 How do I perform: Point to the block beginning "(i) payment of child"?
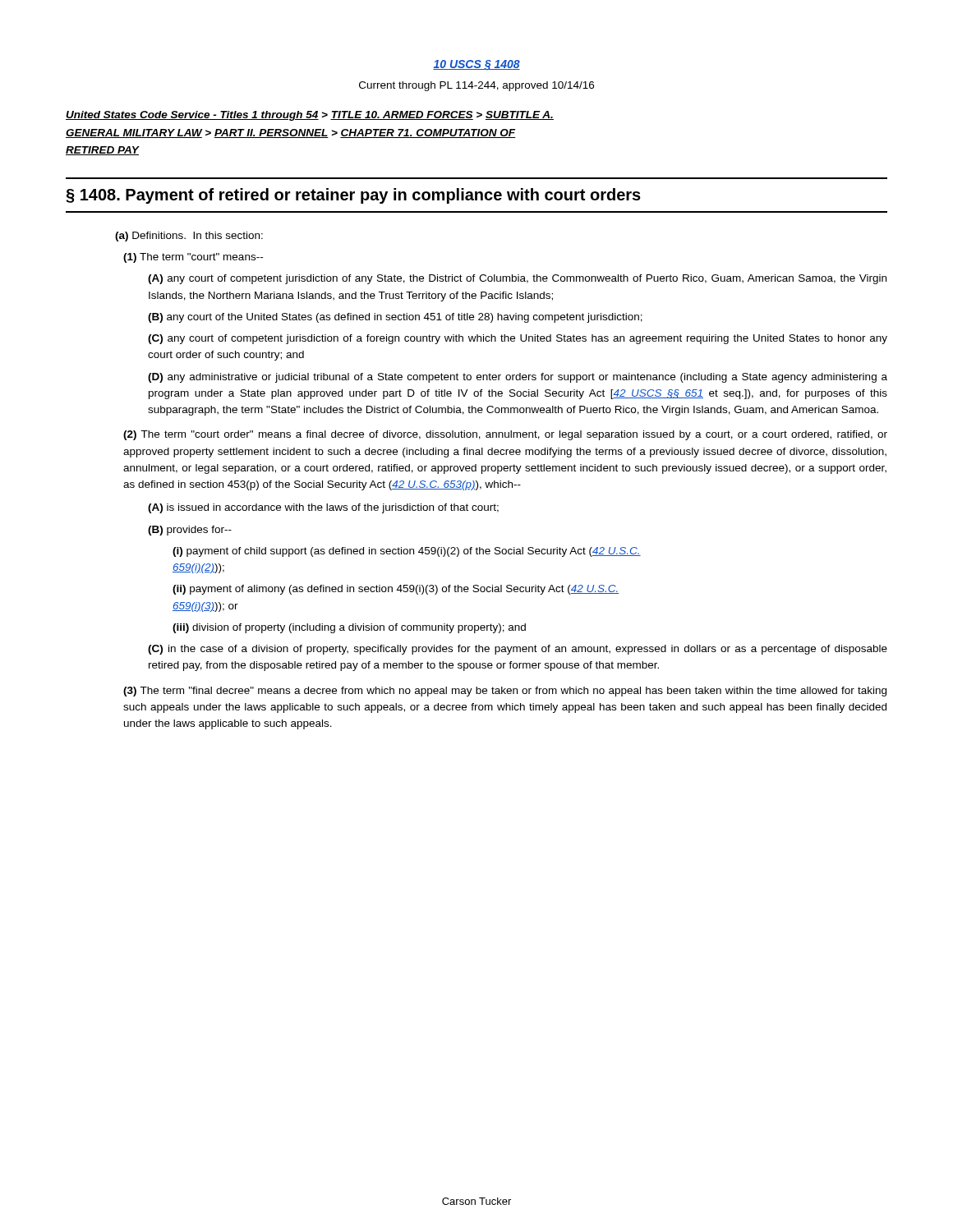tap(513, 559)
